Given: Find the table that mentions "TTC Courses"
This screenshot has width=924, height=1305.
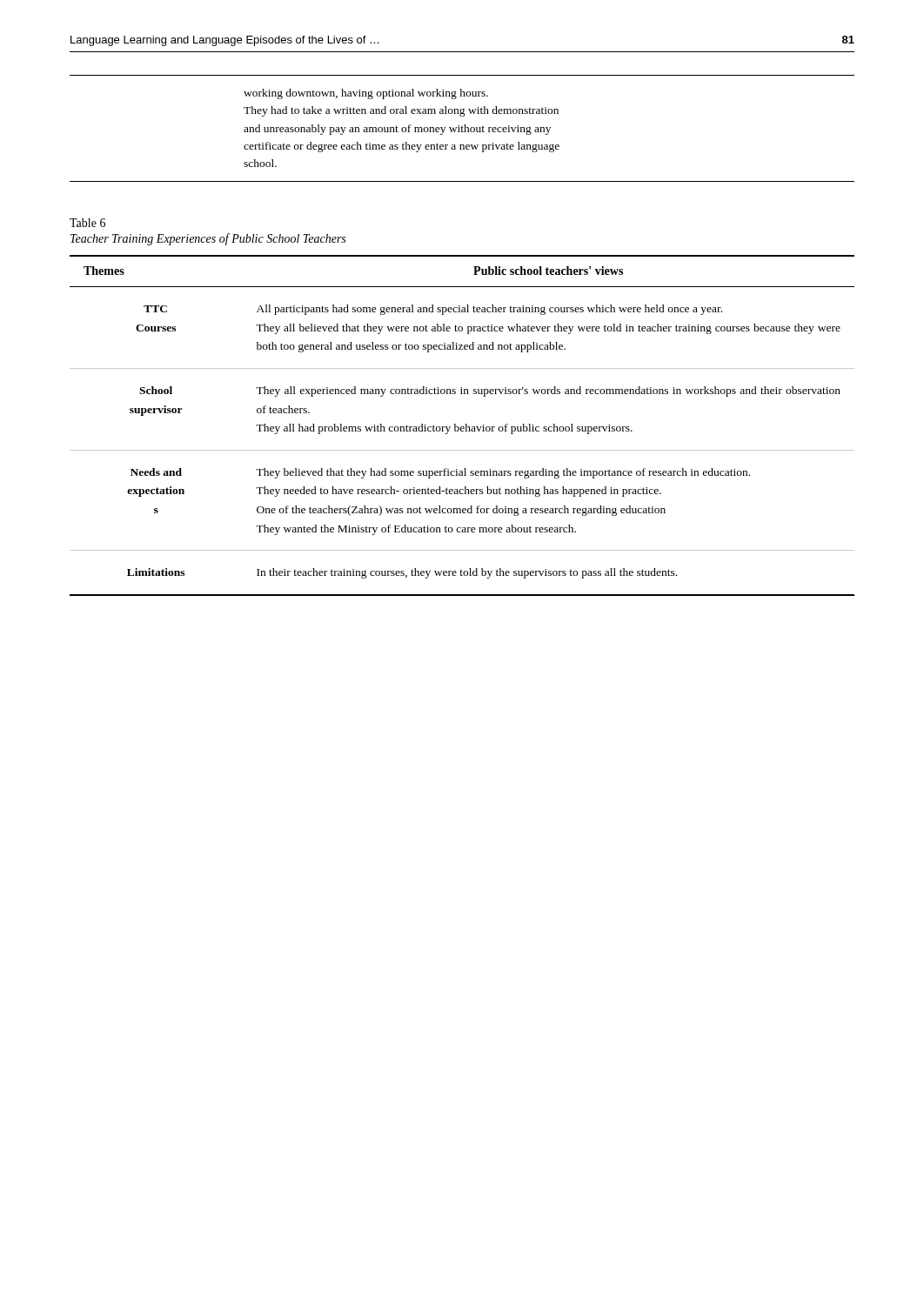Looking at the screenshot, I should 462,425.
